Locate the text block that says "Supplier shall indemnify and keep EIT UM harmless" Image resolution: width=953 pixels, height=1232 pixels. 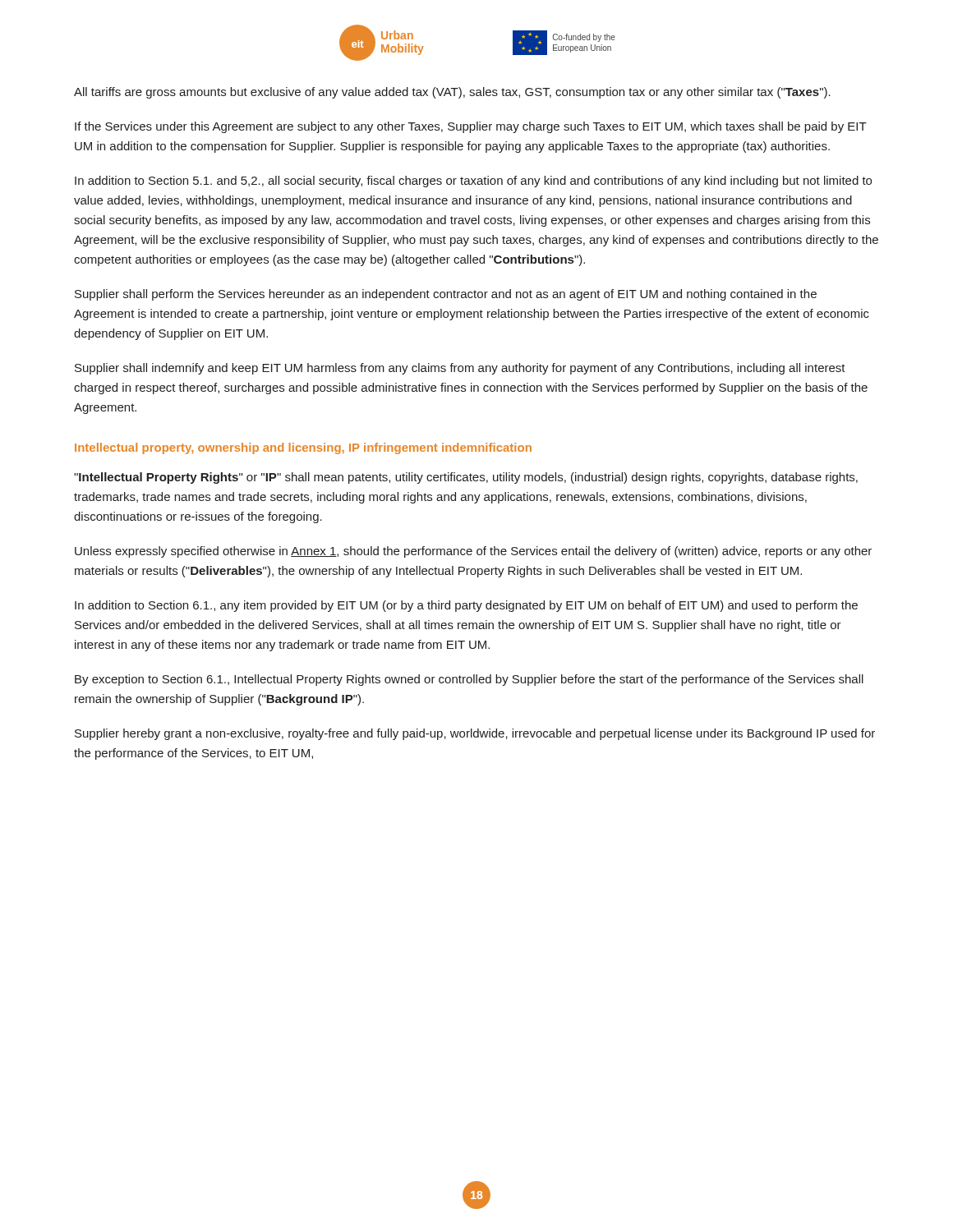[471, 387]
